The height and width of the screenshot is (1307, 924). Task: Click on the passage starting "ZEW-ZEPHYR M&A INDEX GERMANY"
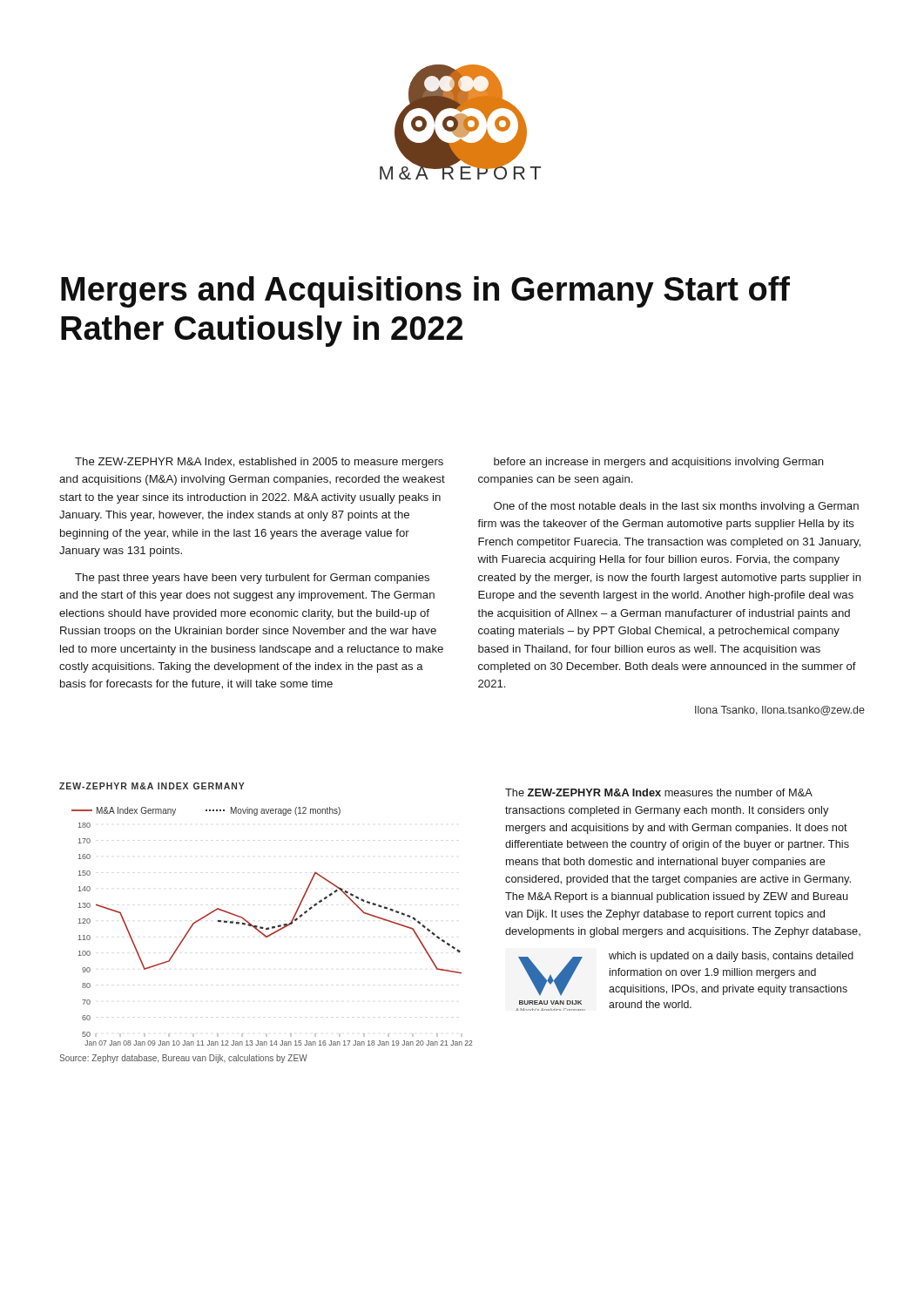tap(152, 786)
